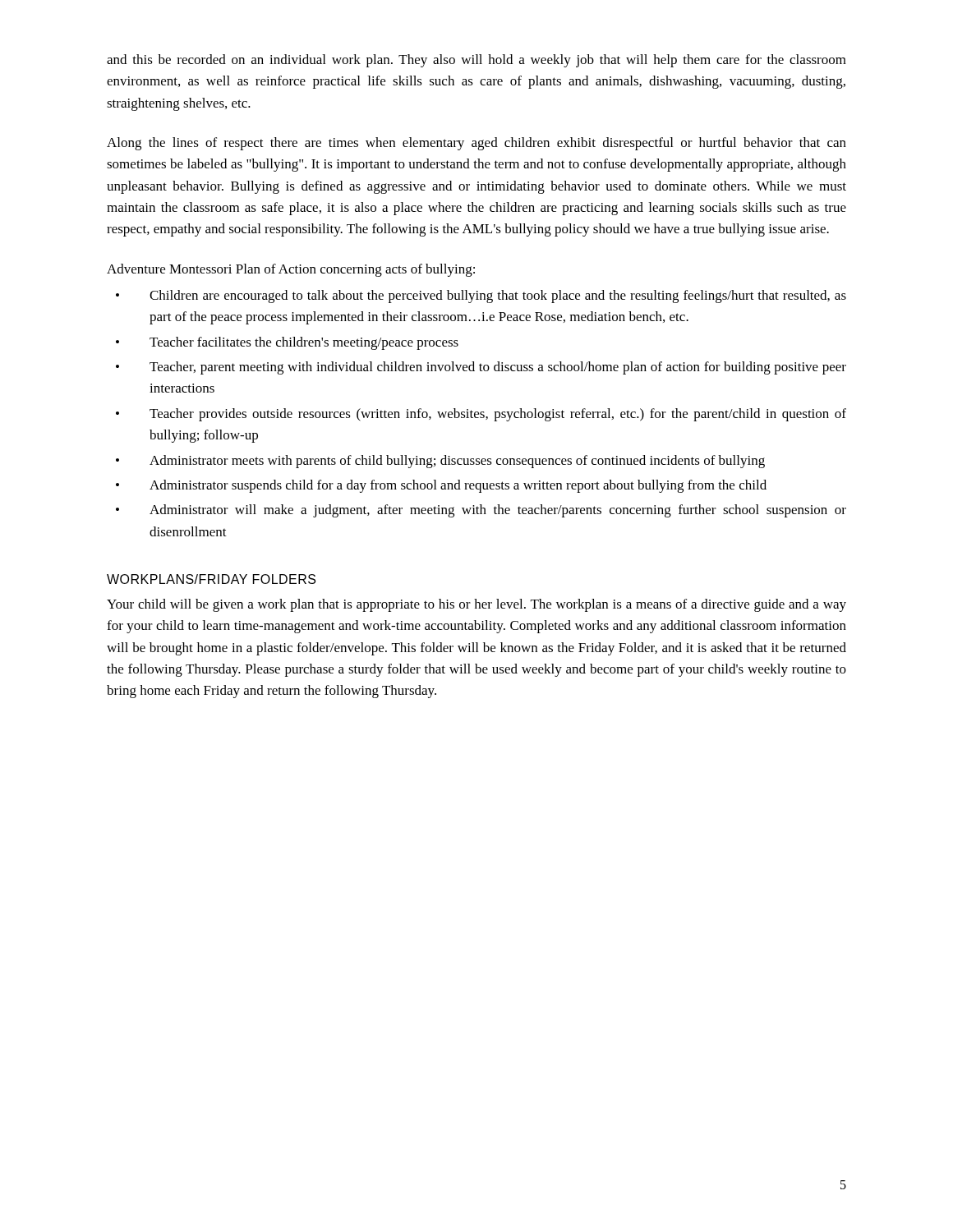Find the region starting "• Teacher, parent meeting with individual children"
This screenshot has height=1232, width=953.
481,378
